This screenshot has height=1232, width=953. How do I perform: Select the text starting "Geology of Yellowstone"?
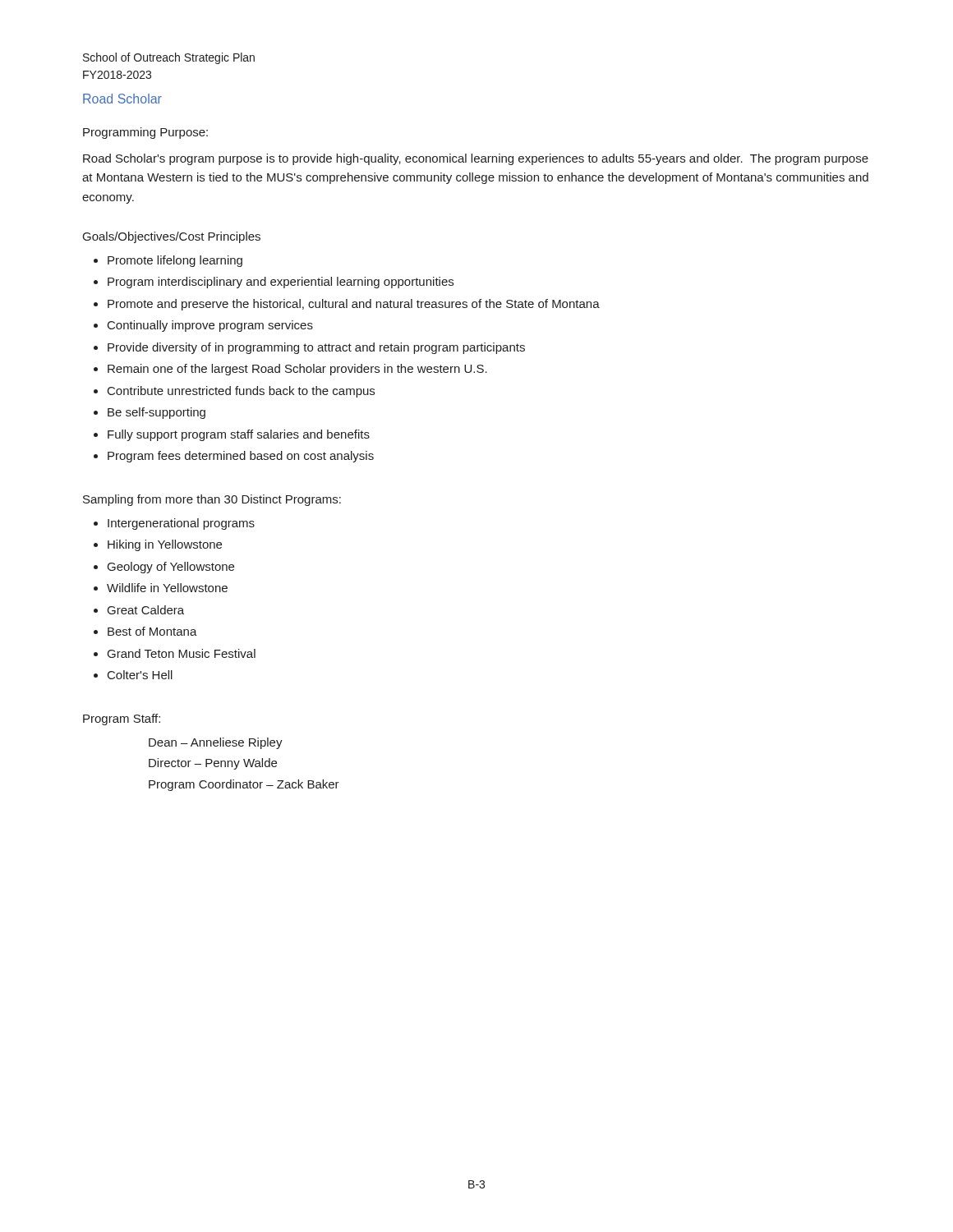click(x=171, y=568)
